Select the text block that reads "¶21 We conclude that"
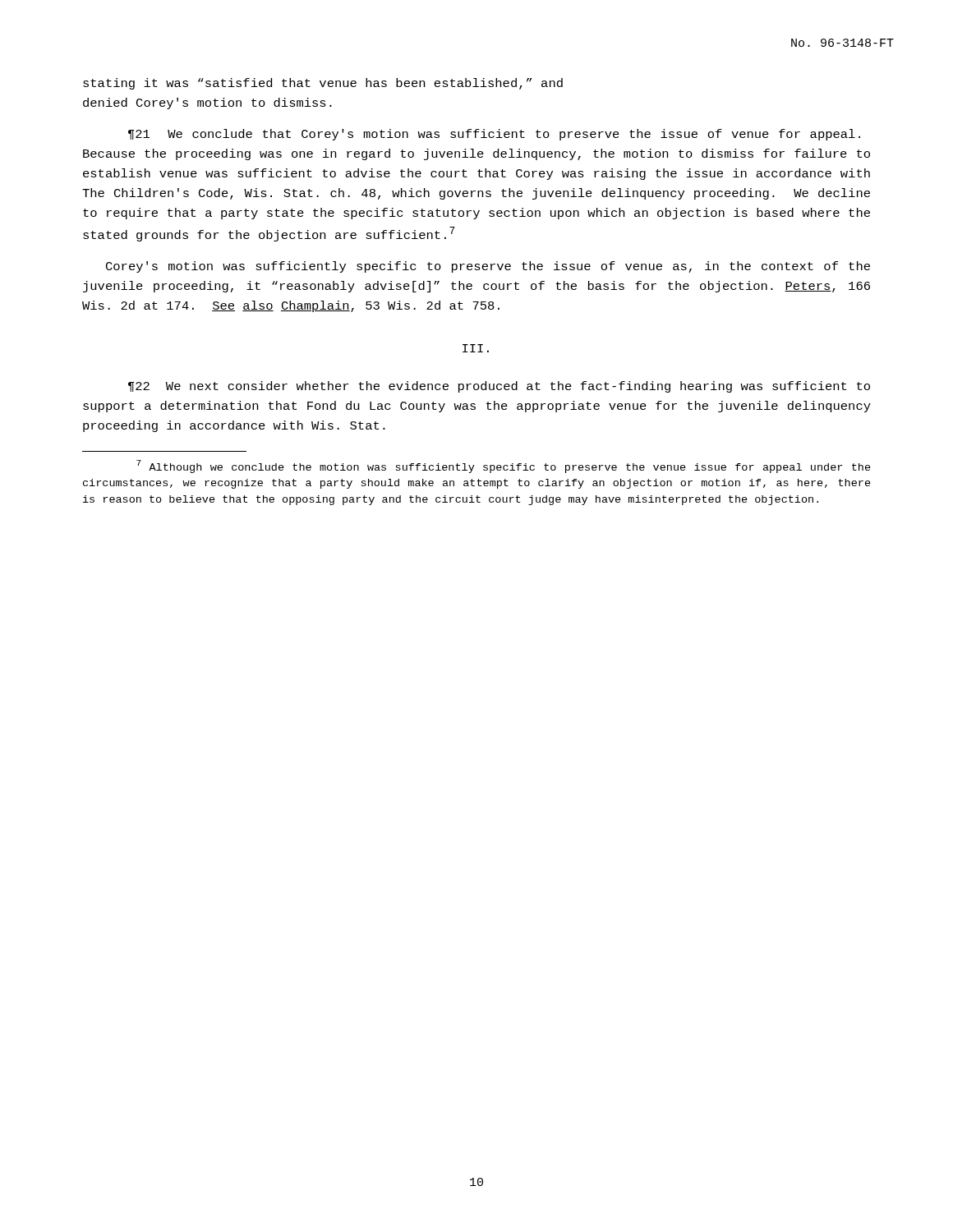 [x=476, y=185]
